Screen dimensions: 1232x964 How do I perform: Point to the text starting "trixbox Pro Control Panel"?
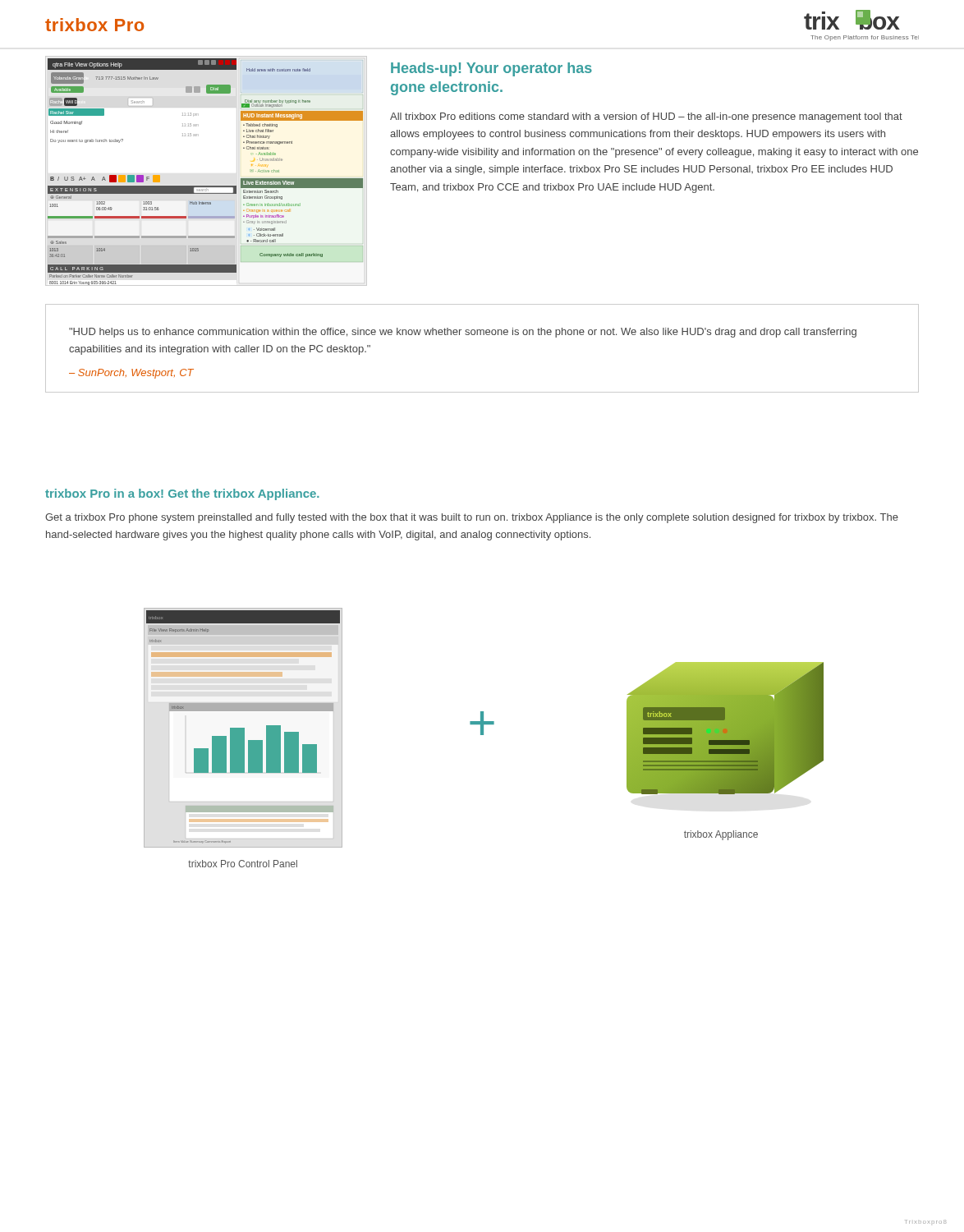click(243, 864)
